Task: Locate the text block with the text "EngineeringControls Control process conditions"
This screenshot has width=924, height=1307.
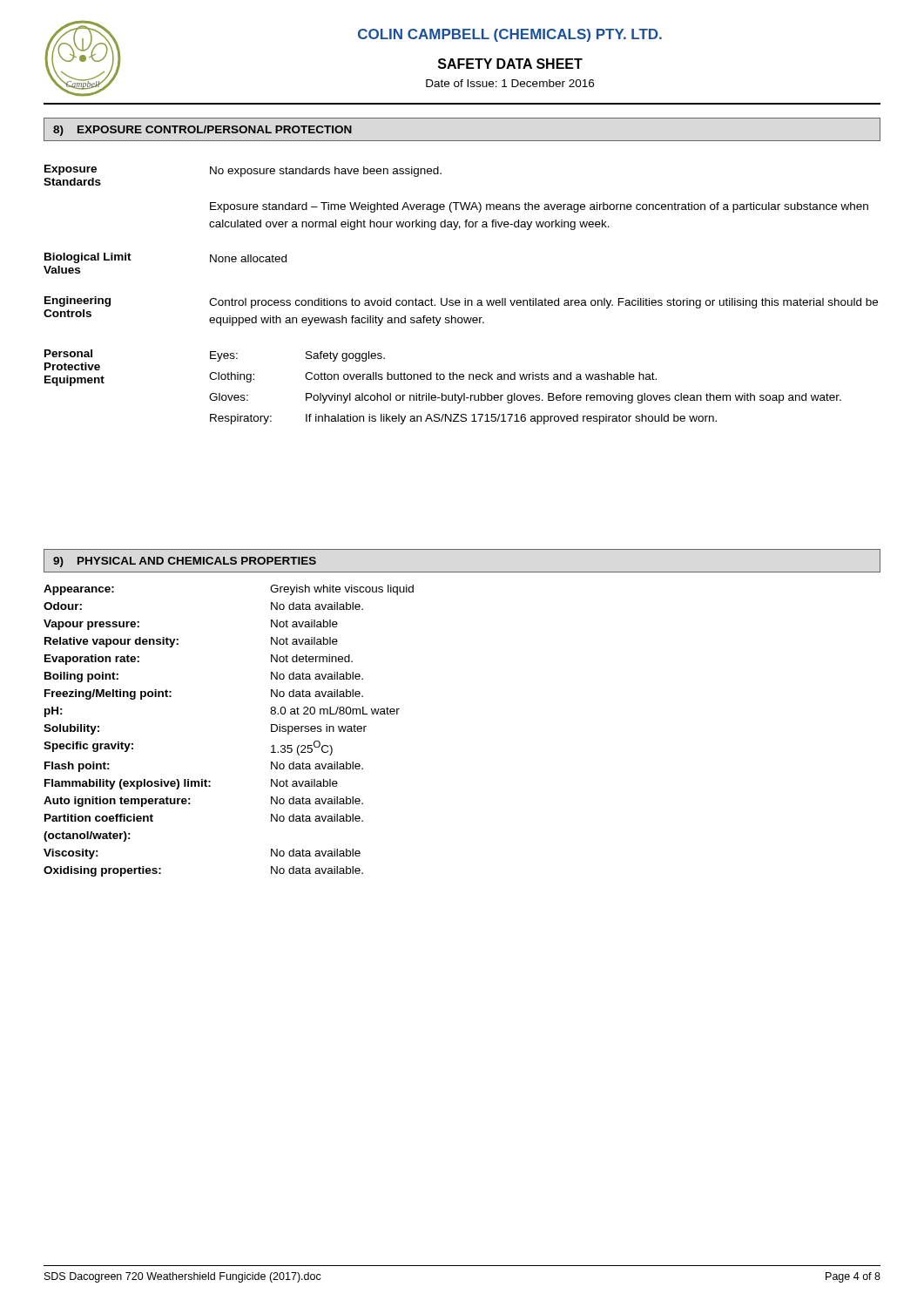Action: [462, 307]
